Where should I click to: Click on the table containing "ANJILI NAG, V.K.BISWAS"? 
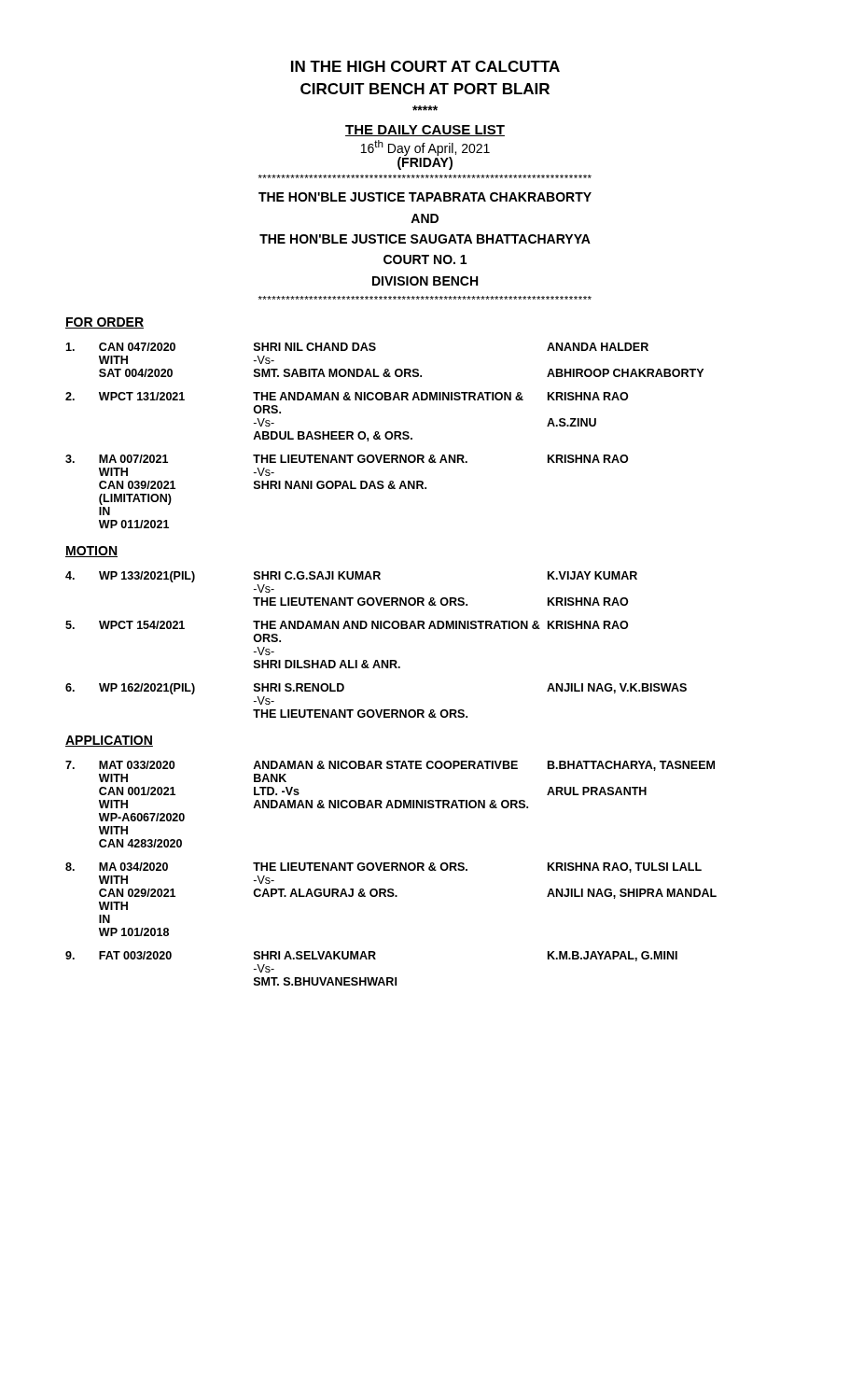[425, 643]
